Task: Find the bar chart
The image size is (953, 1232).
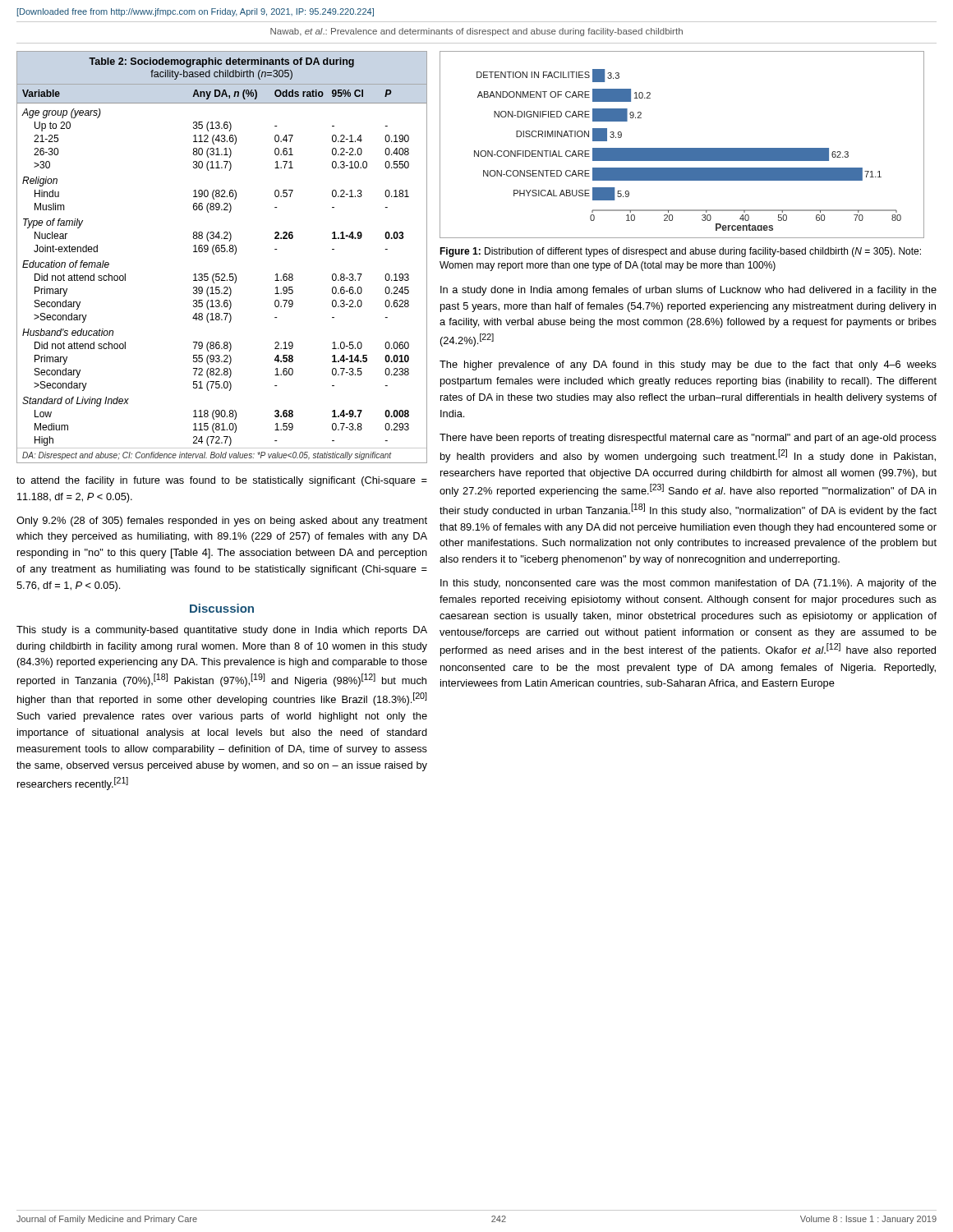Action: 682,145
